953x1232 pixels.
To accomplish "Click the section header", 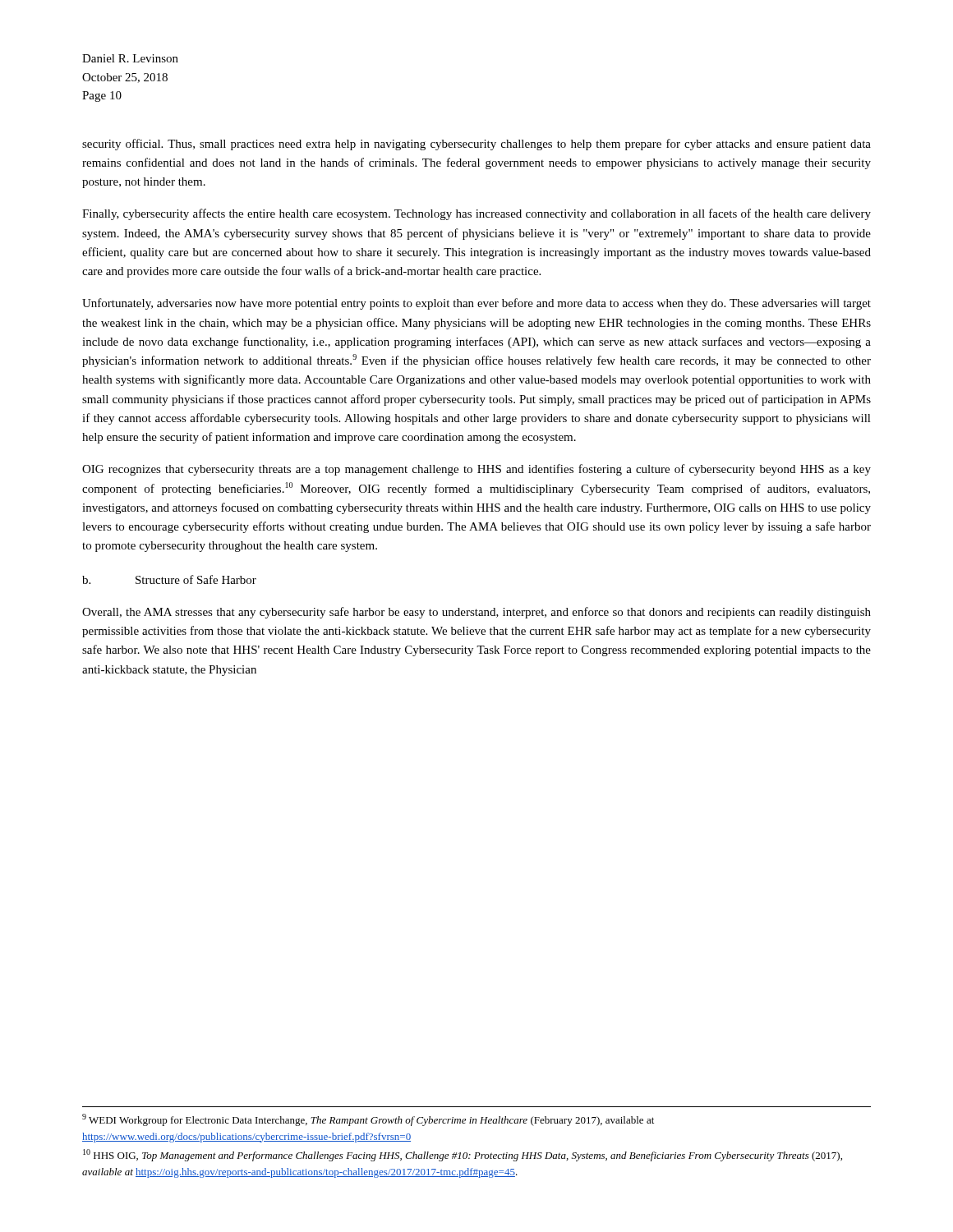I will pyautogui.click(x=169, y=580).
